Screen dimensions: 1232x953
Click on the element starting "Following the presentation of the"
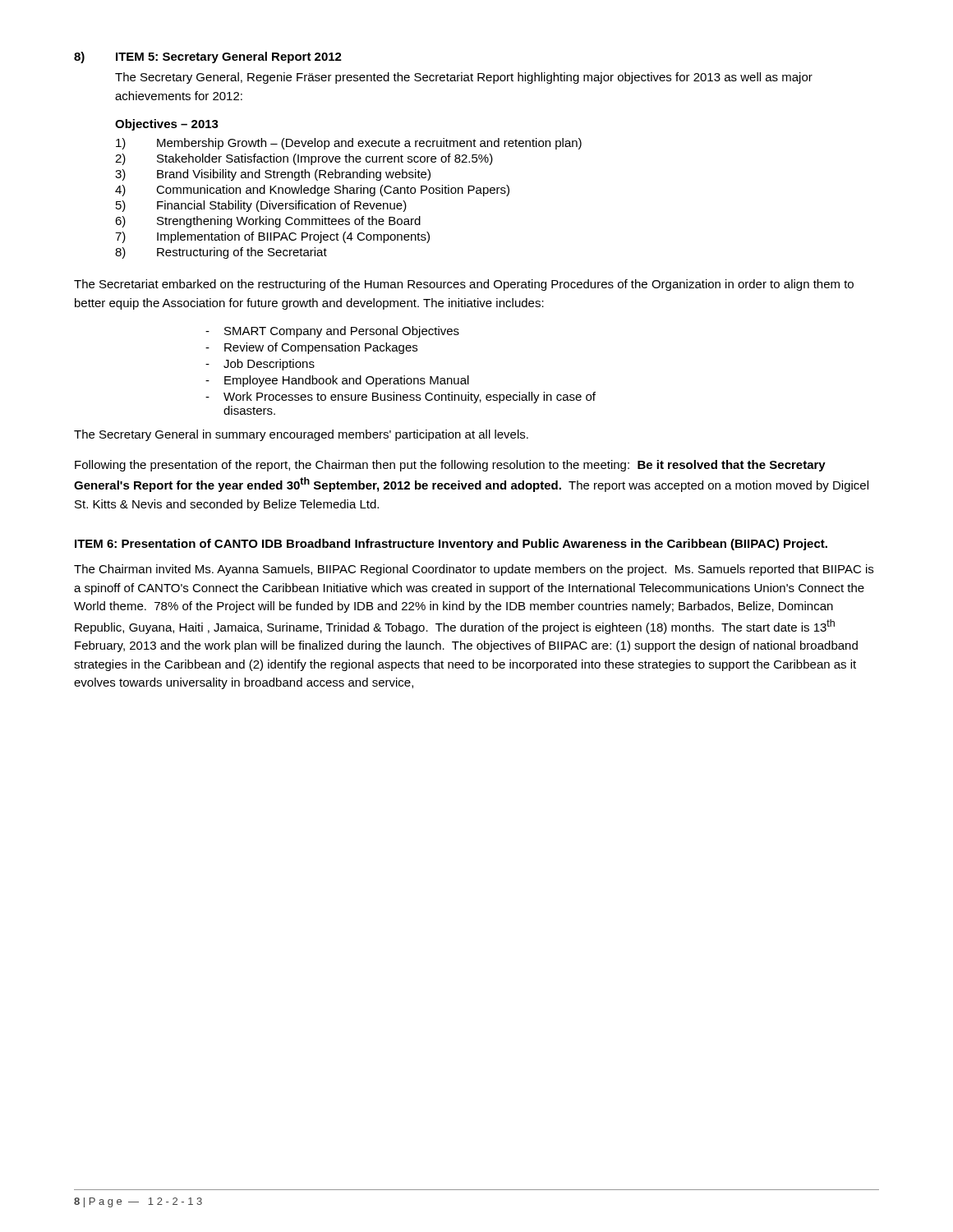click(472, 484)
